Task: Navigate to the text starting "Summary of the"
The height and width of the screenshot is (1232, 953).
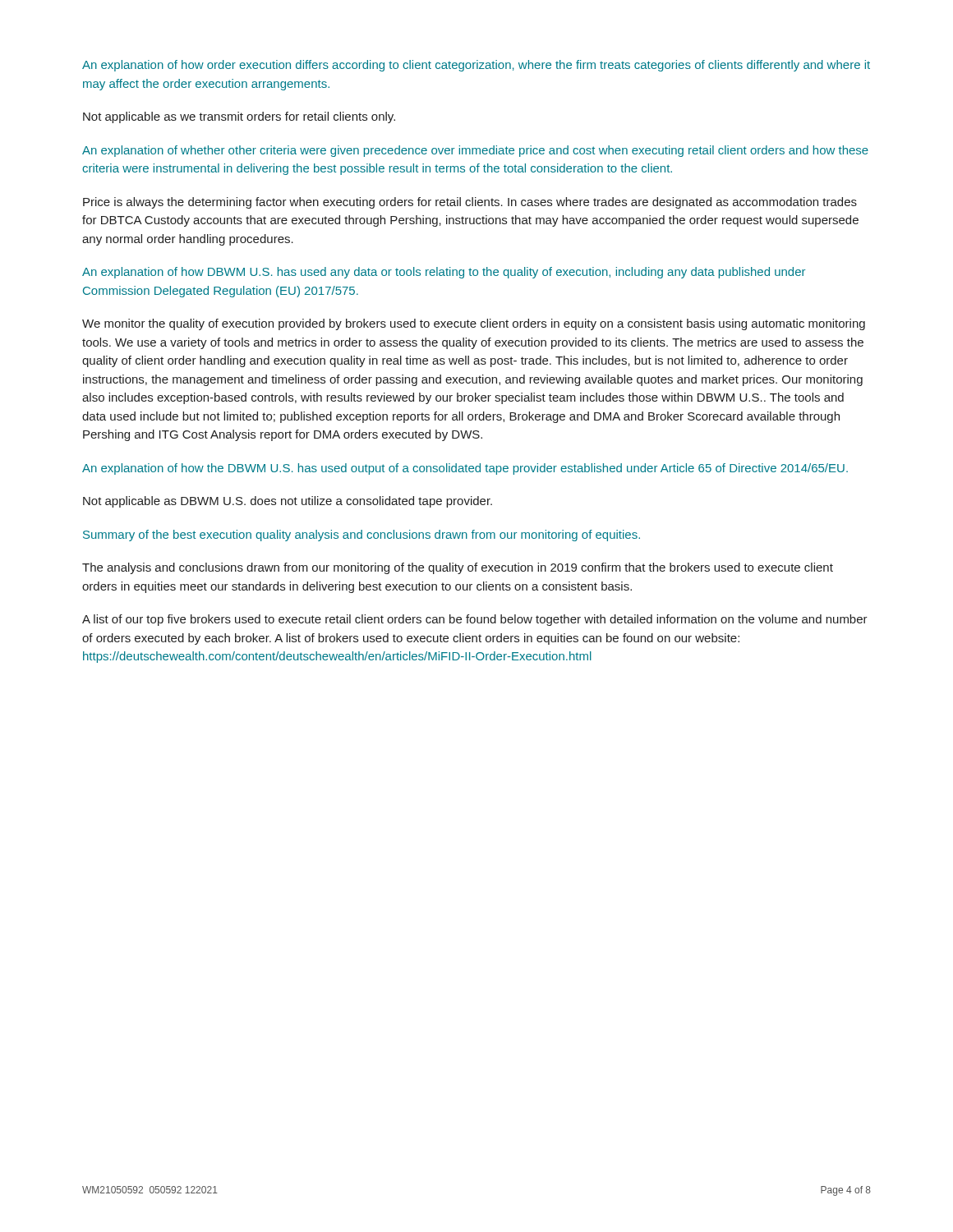Action: click(362, 534)
